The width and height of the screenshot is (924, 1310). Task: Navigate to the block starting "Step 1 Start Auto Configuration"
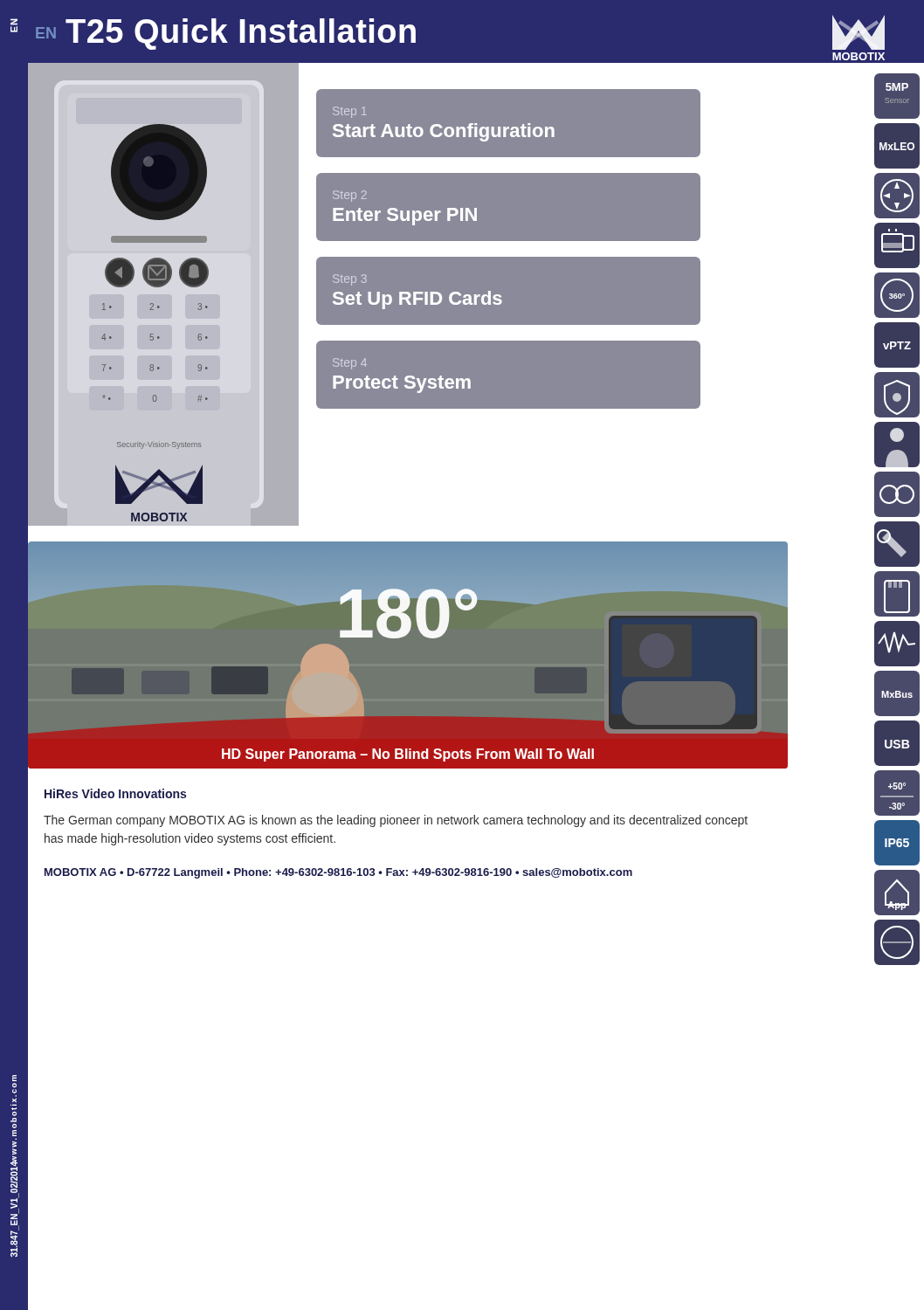(x=516, y=123)
